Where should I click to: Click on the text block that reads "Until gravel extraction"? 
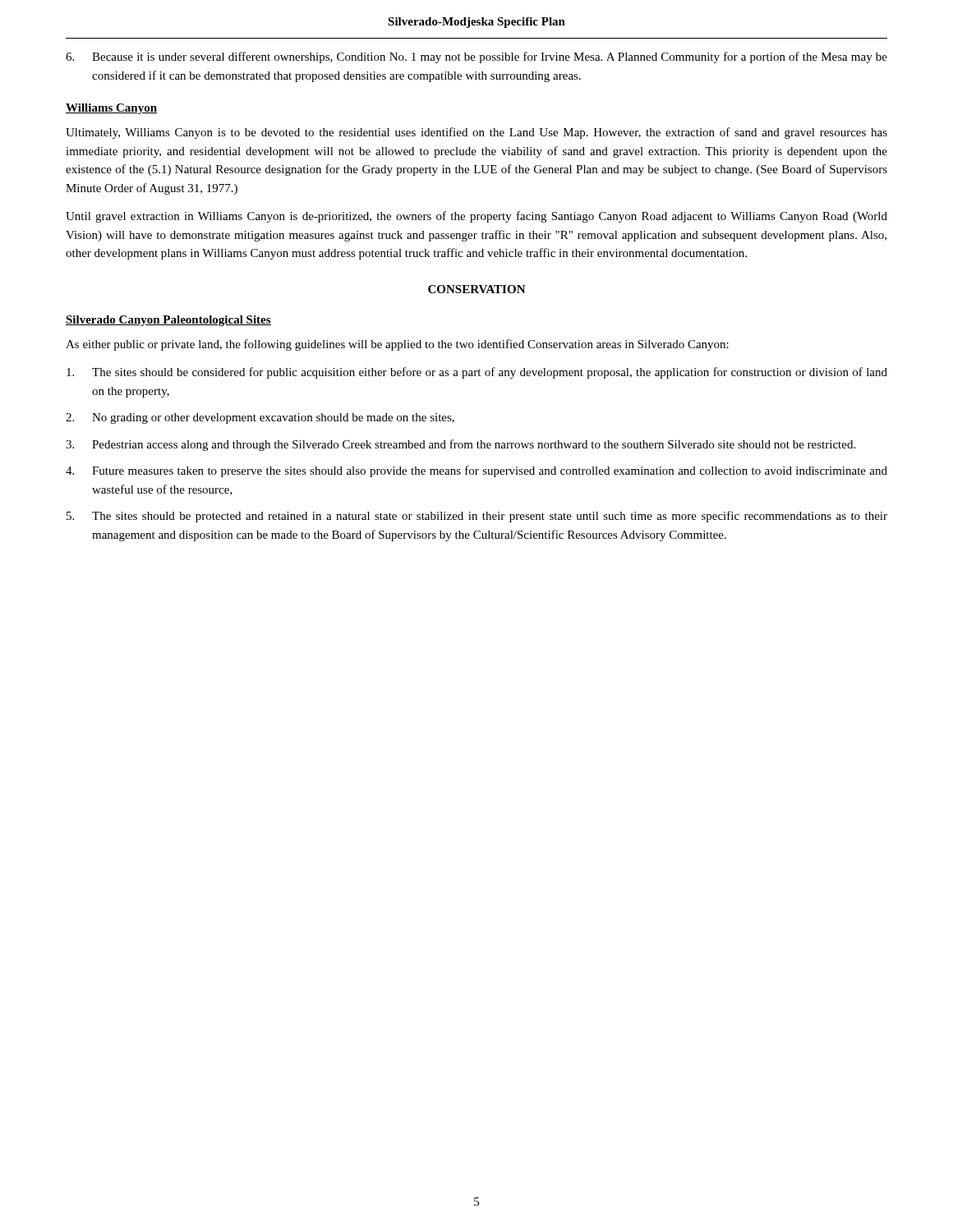[x=476, y=235]
